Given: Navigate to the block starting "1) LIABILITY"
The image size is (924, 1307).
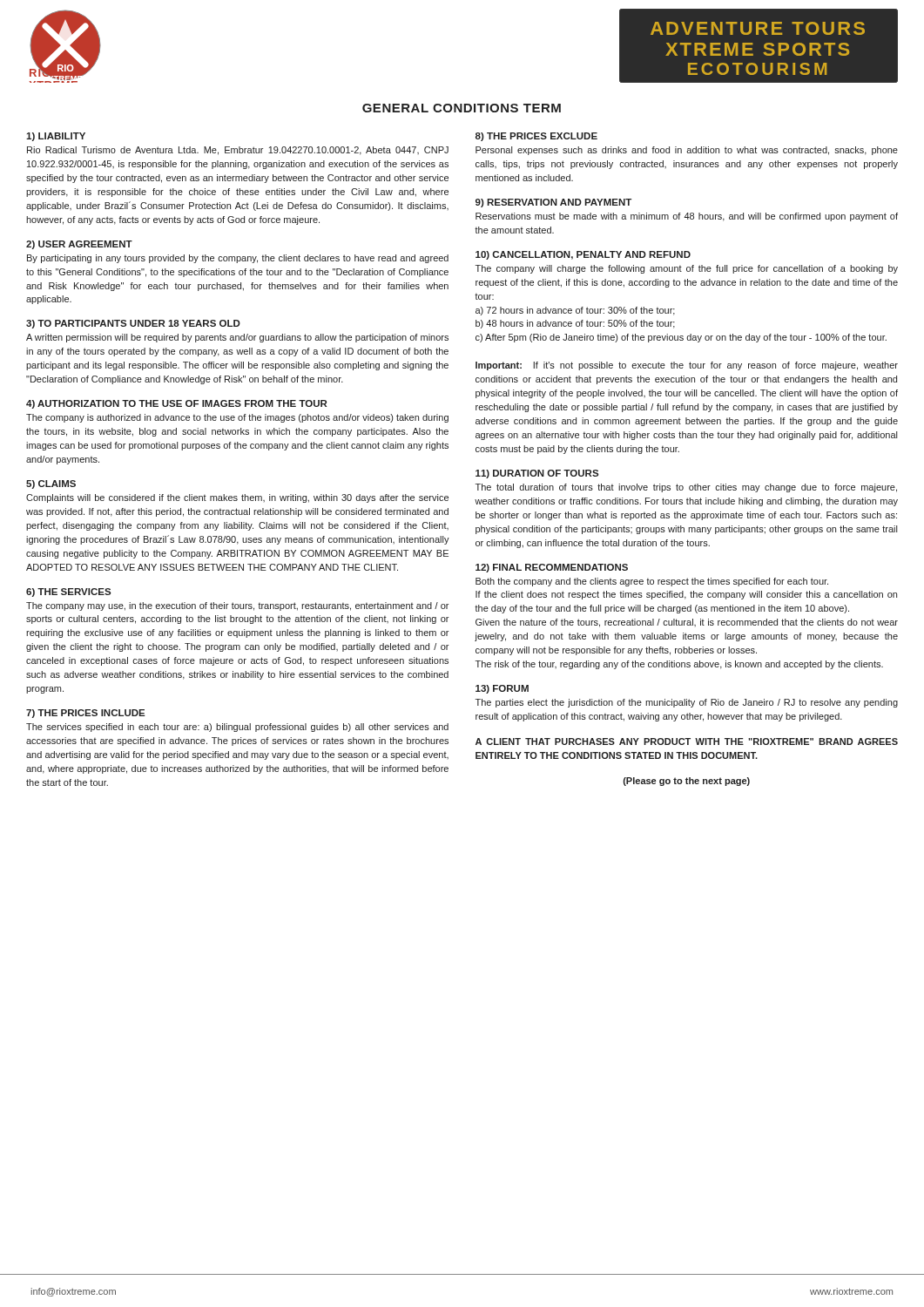Looking at the screenshot, I should pos(56,136).
